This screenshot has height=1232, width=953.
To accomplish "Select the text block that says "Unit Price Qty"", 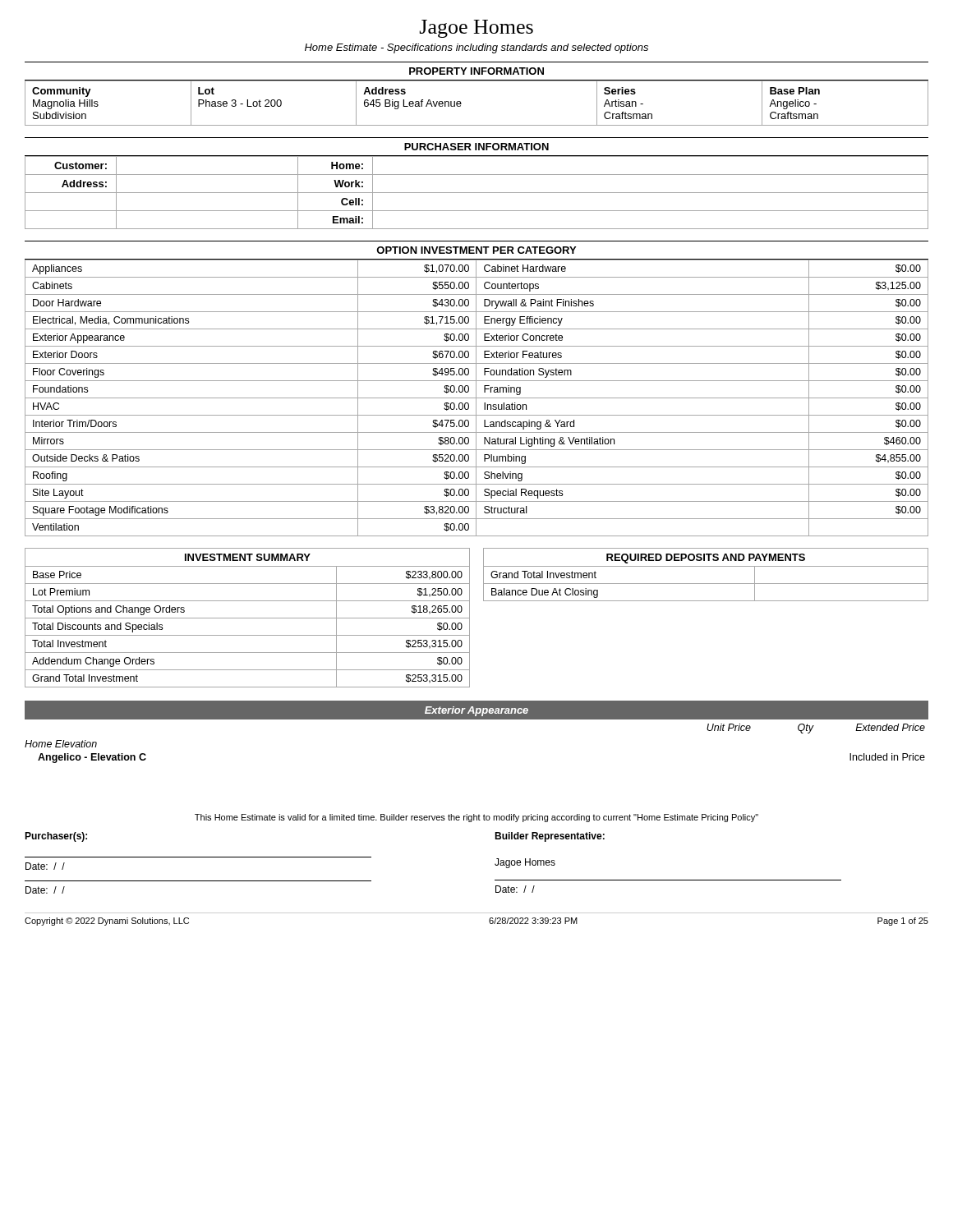I will click(789, 728).
